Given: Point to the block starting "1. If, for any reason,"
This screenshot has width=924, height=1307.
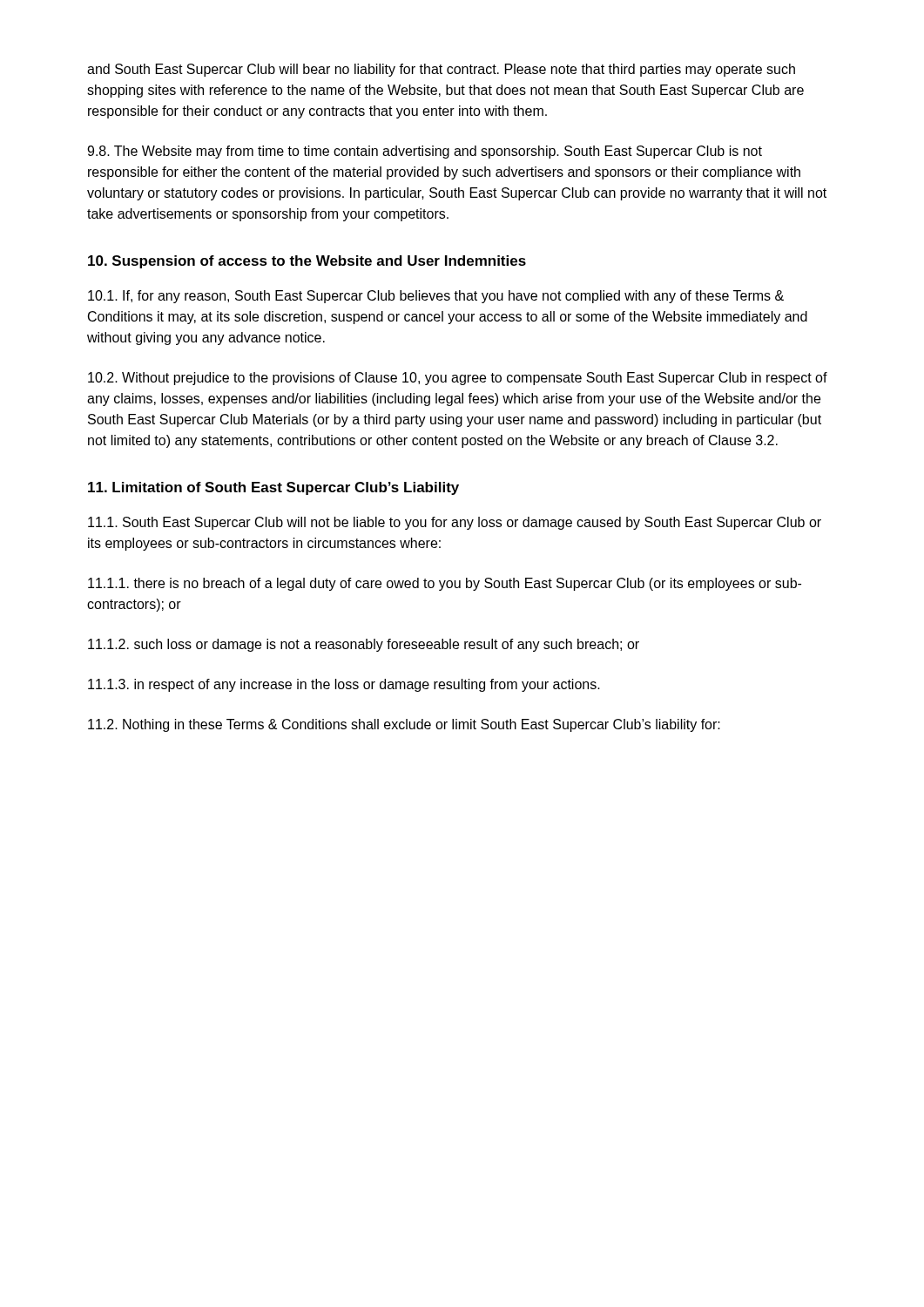Looking at the screenshot, I should 447,317.
